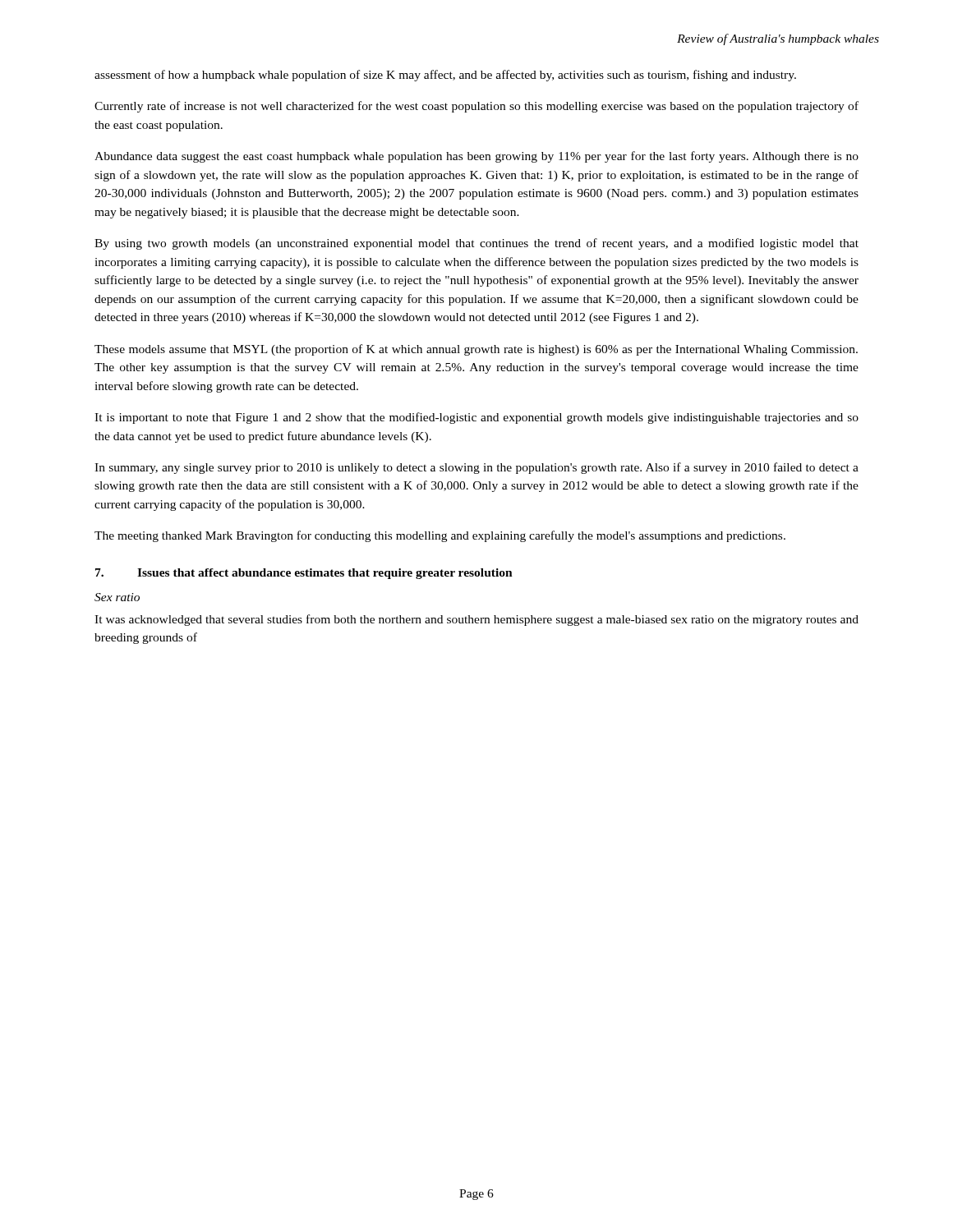Point to the block starting "In summary, any single survey prior to"
This screenshot has width=953, height=1232.
(x=476, y=485)
